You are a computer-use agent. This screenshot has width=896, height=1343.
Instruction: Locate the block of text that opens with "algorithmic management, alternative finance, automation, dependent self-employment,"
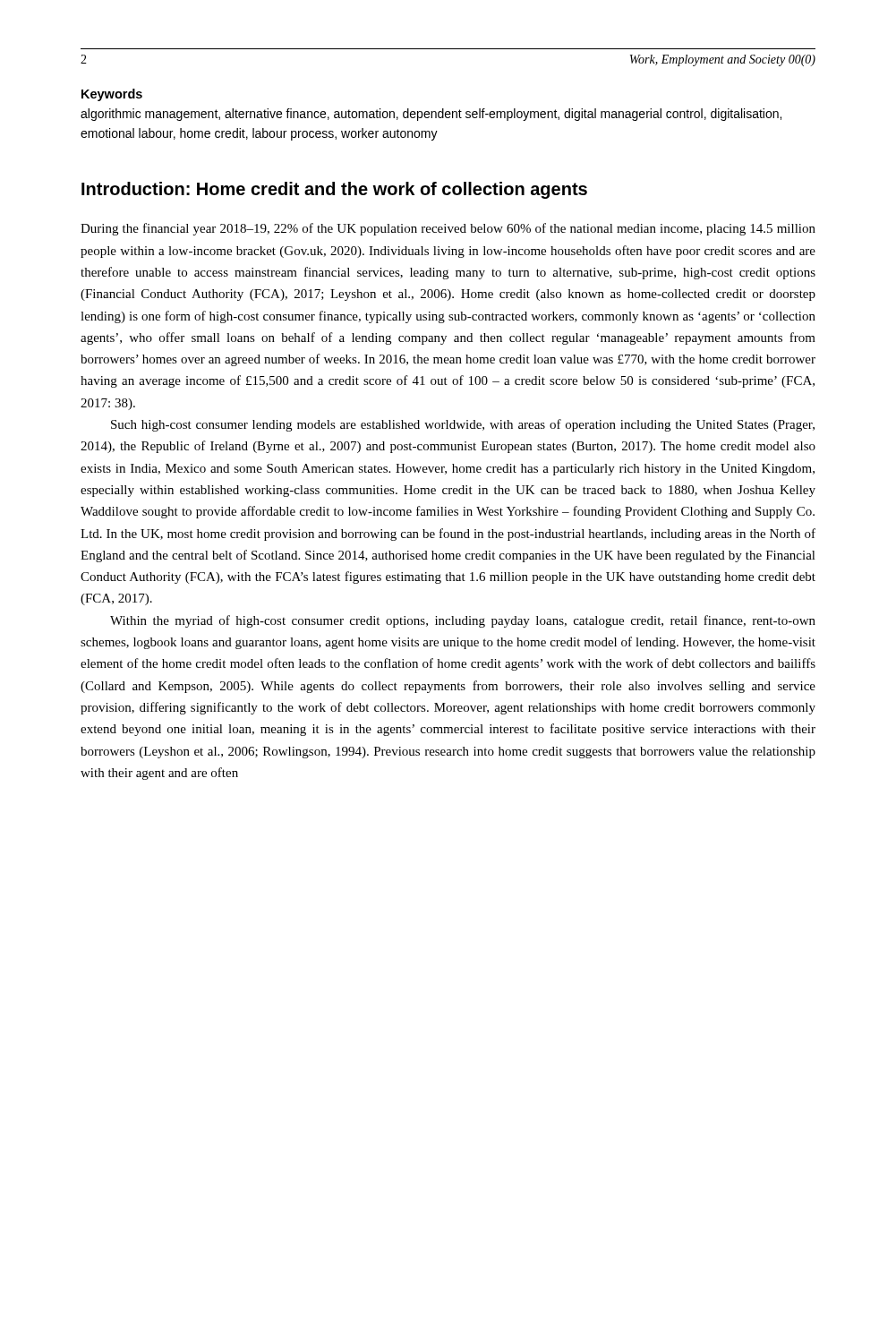tap(432, 123)
